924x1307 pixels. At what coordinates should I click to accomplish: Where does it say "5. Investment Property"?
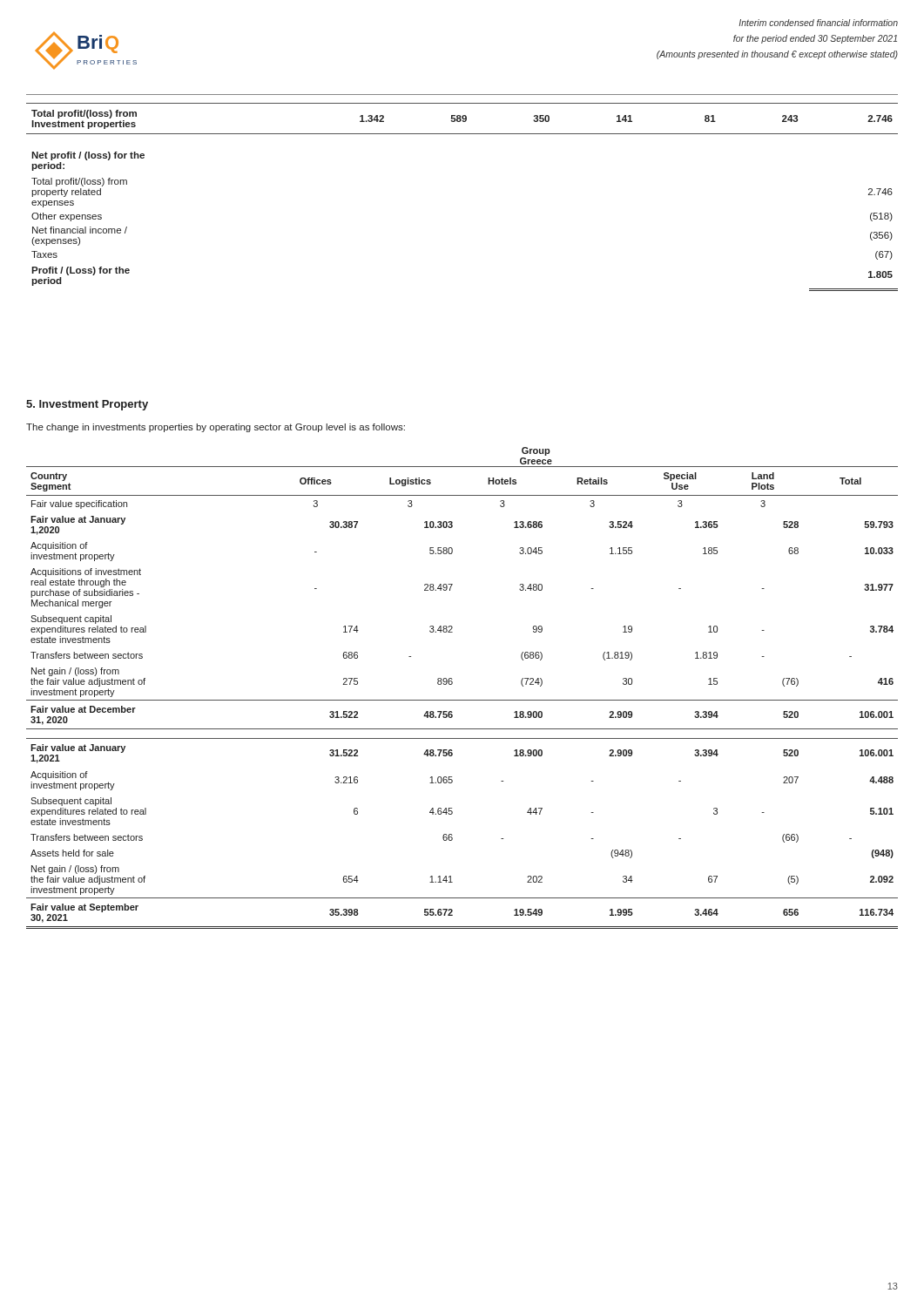coord(87,404)
